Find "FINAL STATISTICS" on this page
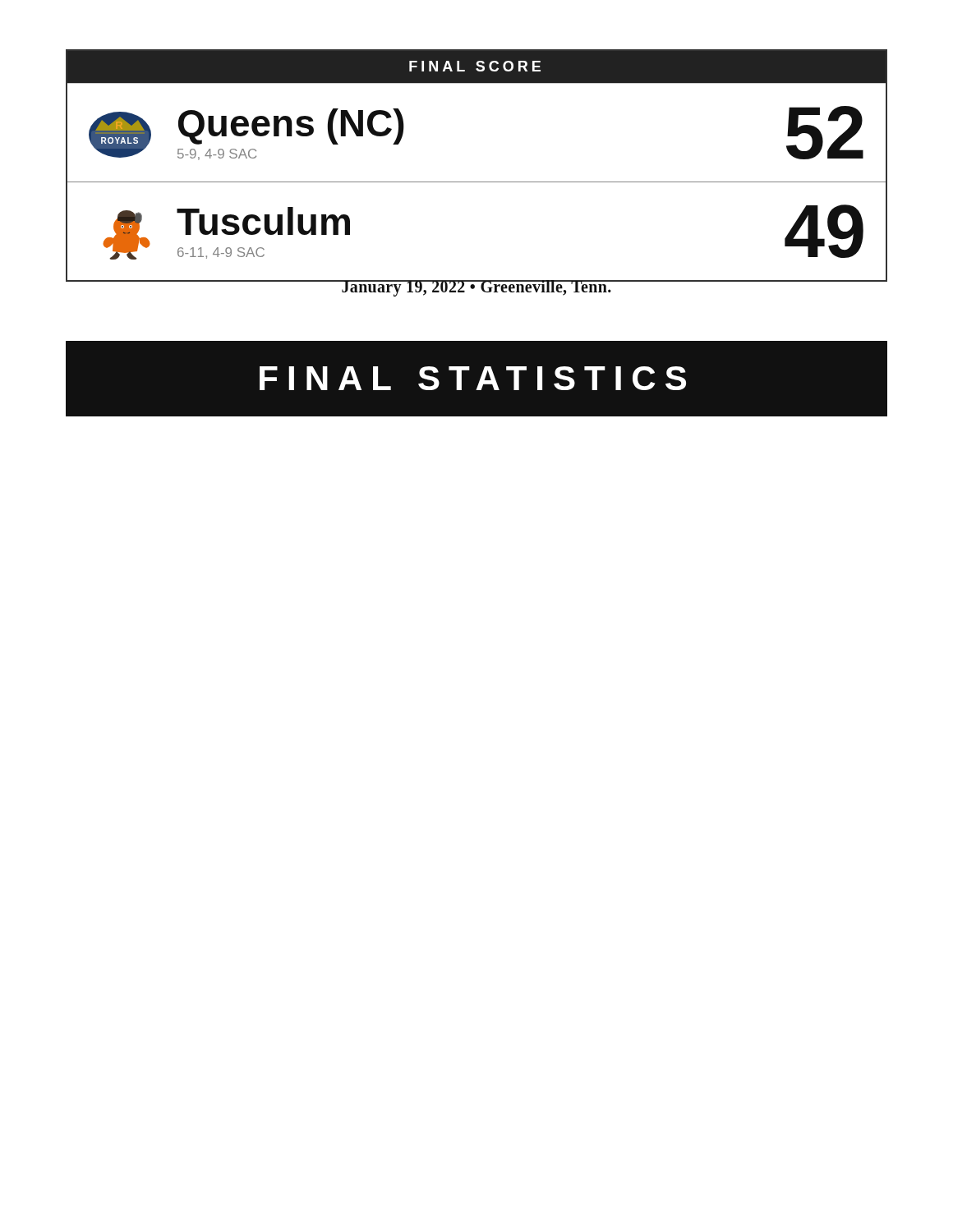 tap(476, 378)
